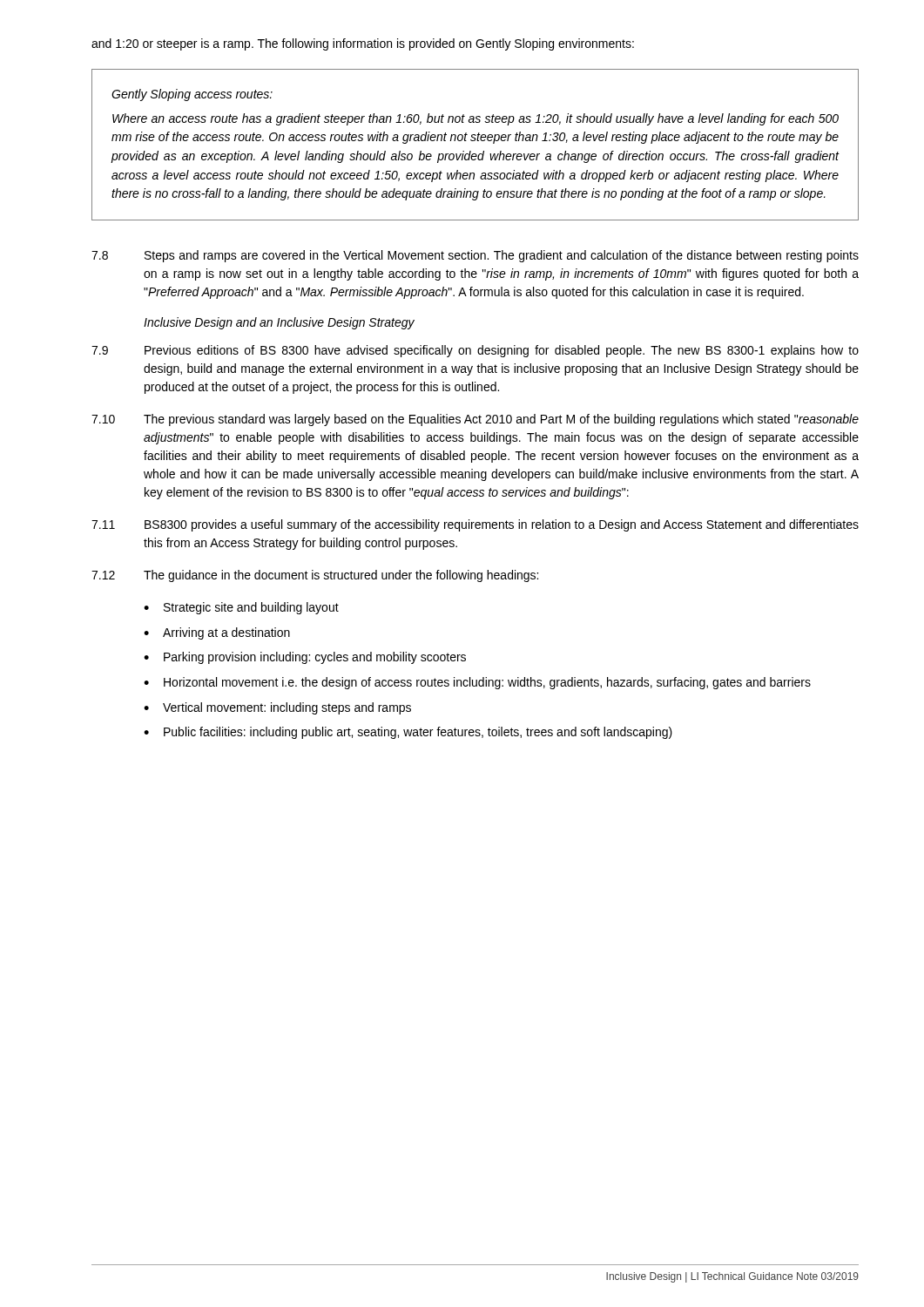Select the region starting "• Parking provision including: cycles and mobility"

click(305, 658)
